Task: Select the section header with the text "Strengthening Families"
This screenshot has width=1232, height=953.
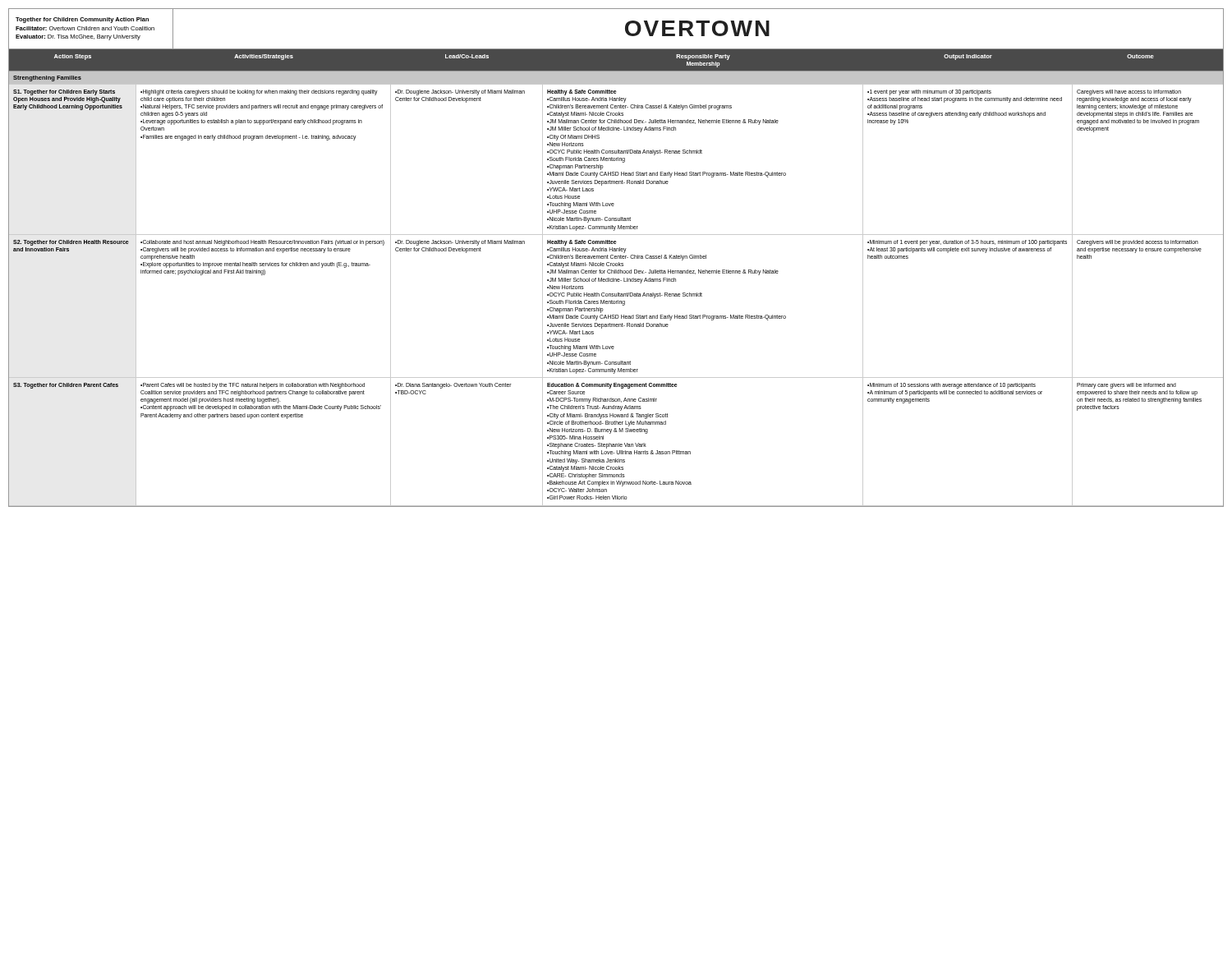Action: [47, 77]
